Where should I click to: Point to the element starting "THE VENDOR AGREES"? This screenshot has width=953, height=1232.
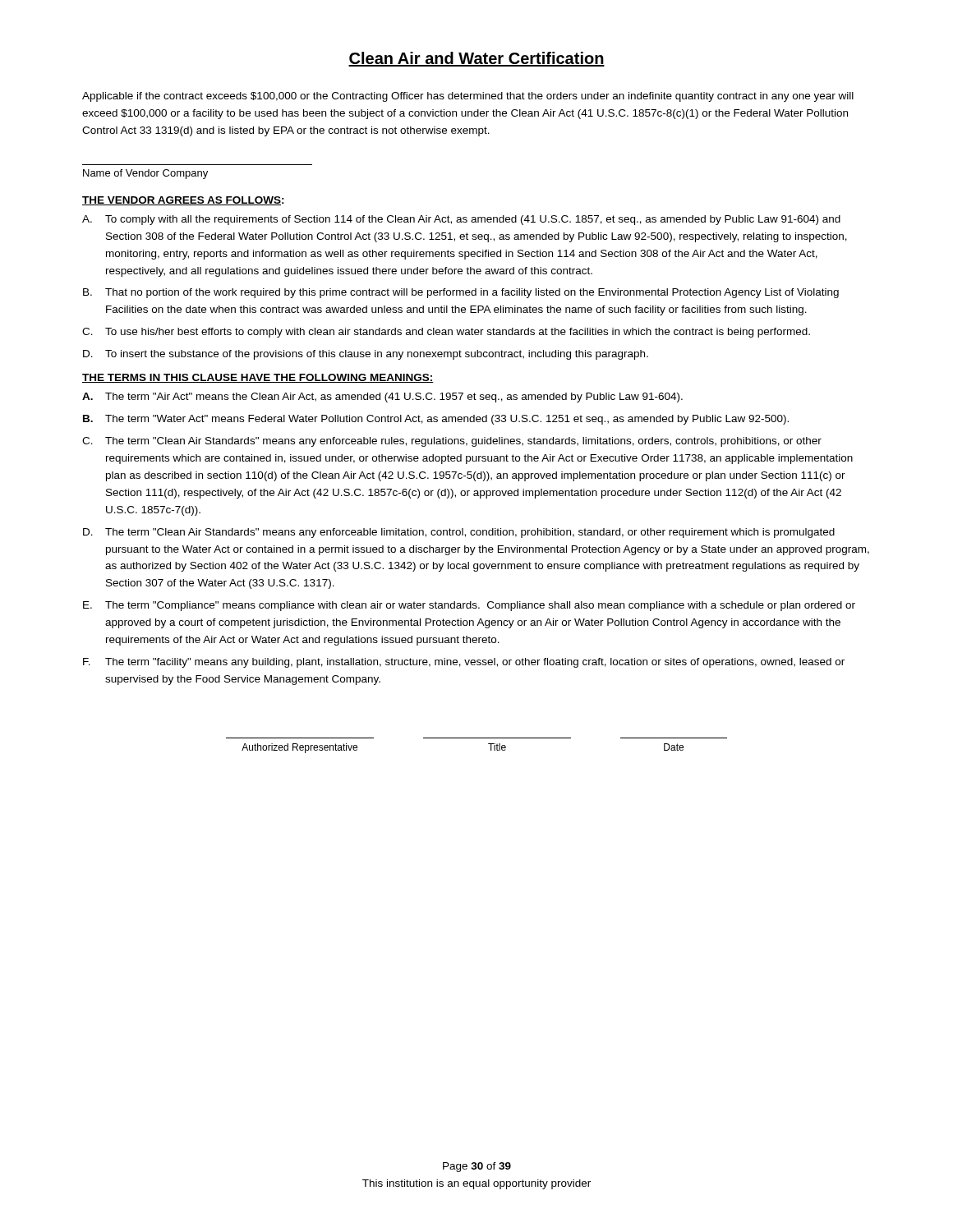pos(183,200)
